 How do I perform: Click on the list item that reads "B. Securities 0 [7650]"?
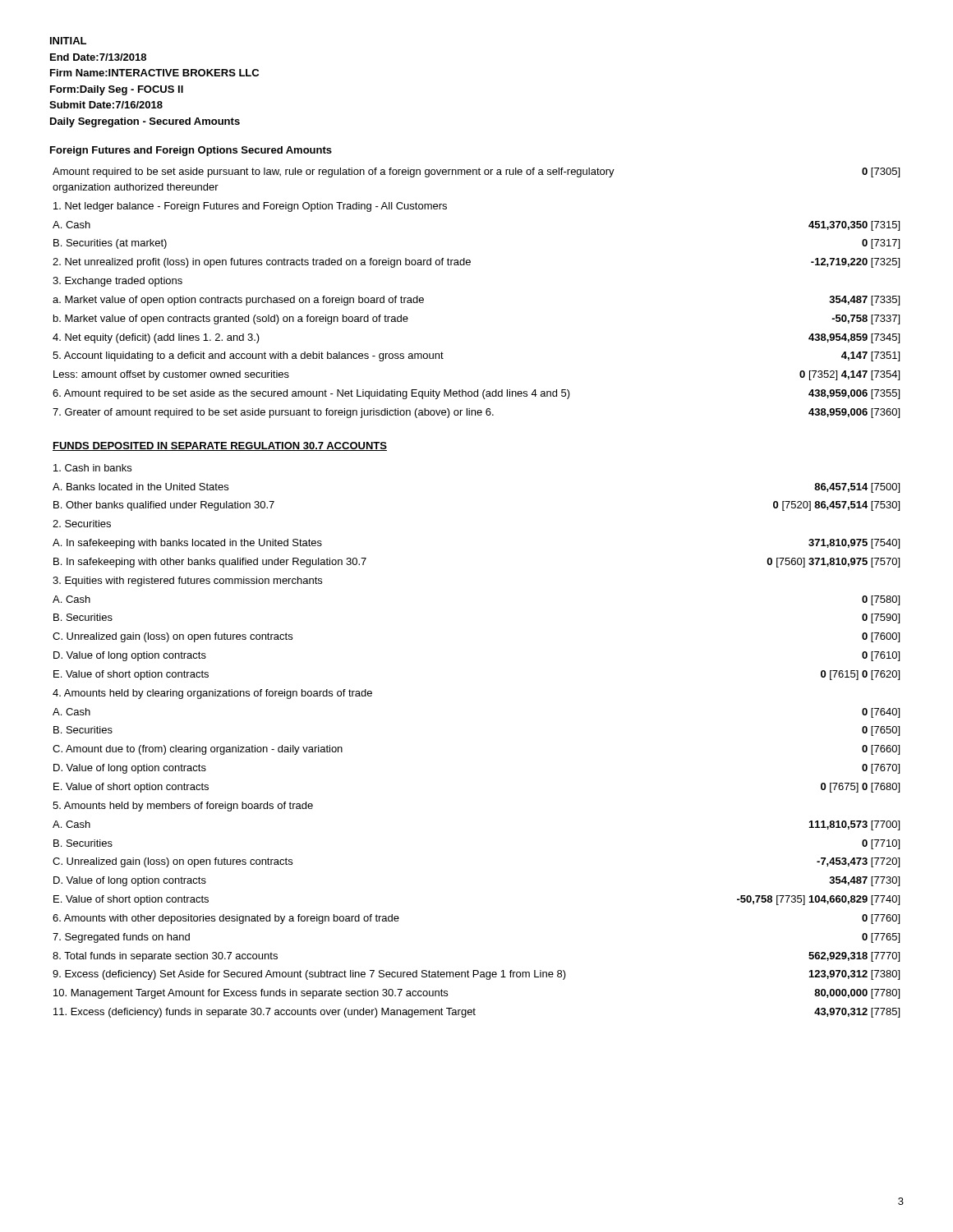pos(80,731)
